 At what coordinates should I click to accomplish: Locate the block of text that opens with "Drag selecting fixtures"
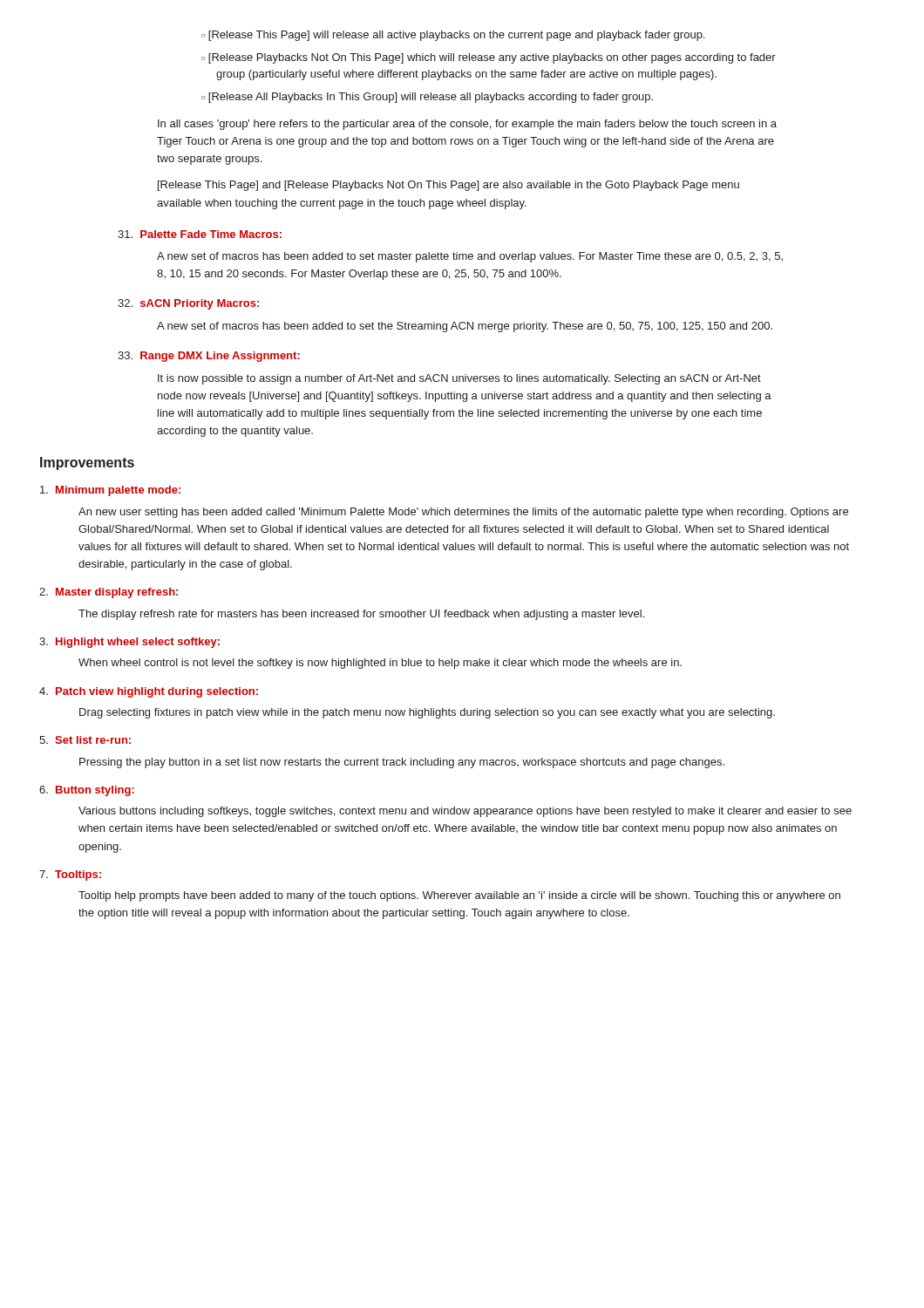point(427,712)
